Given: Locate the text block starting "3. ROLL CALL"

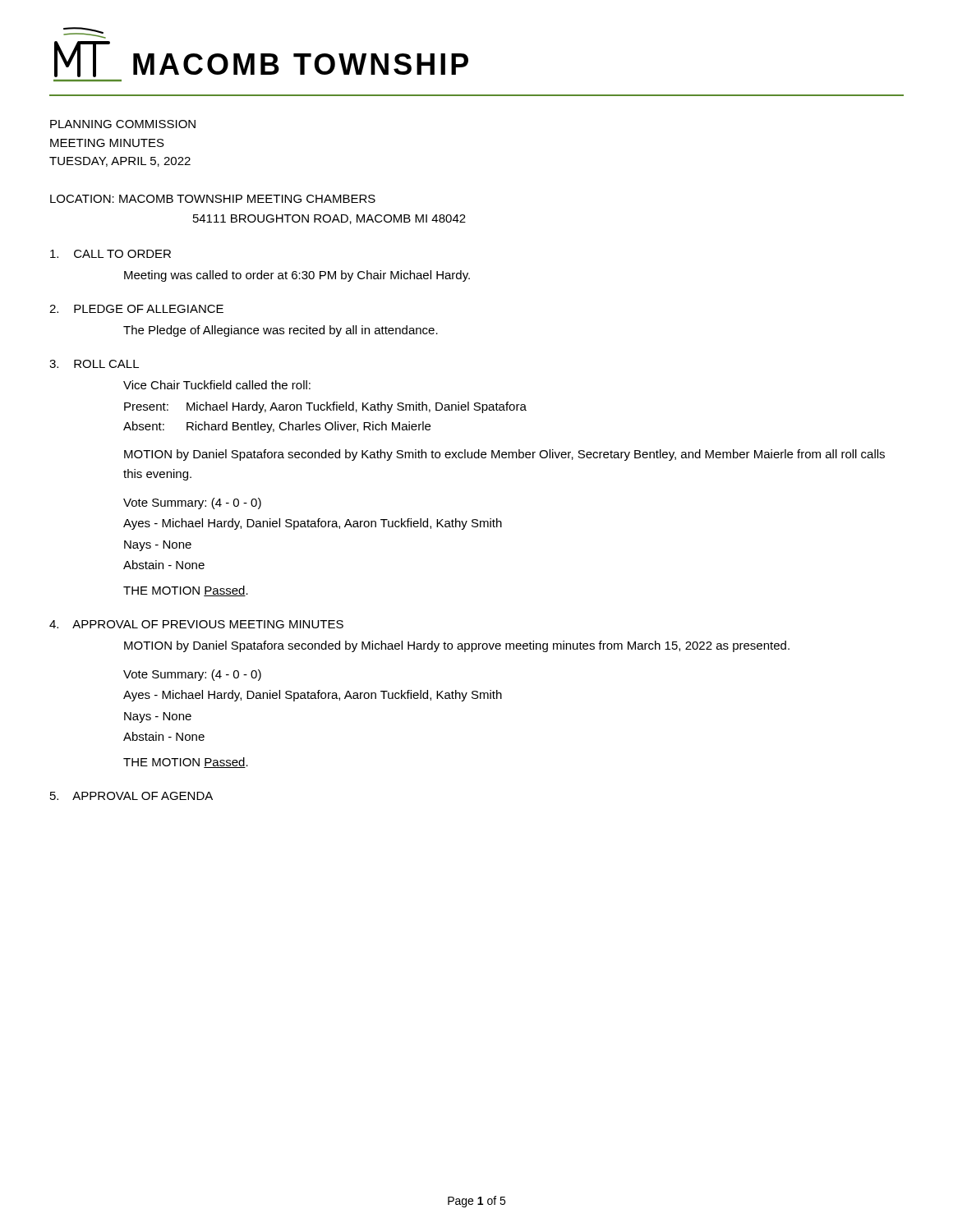Looking at the screenshot, I should pyautogui.click(x=94, y=363).
